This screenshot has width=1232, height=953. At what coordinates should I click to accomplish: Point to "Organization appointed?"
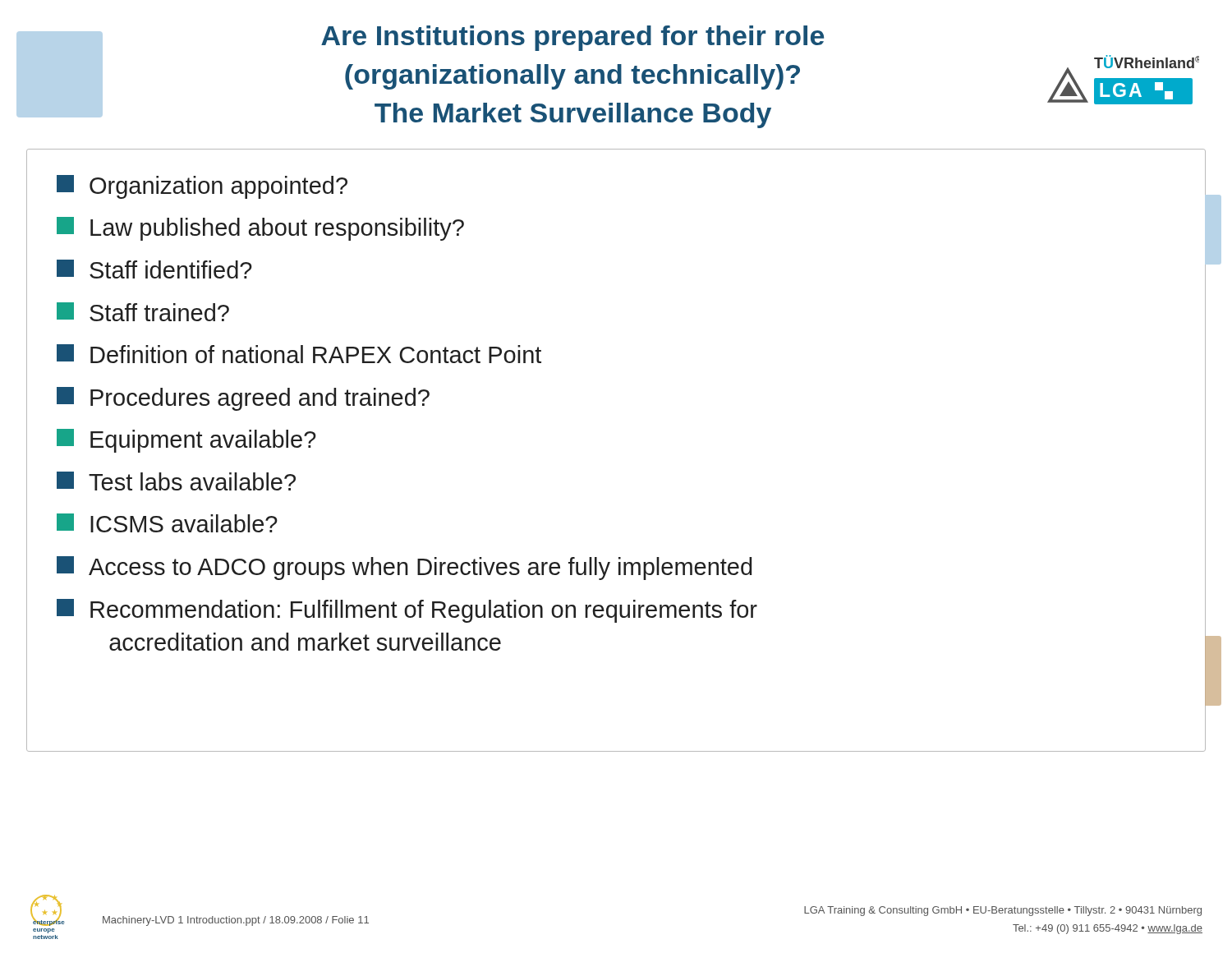[202, 185]
